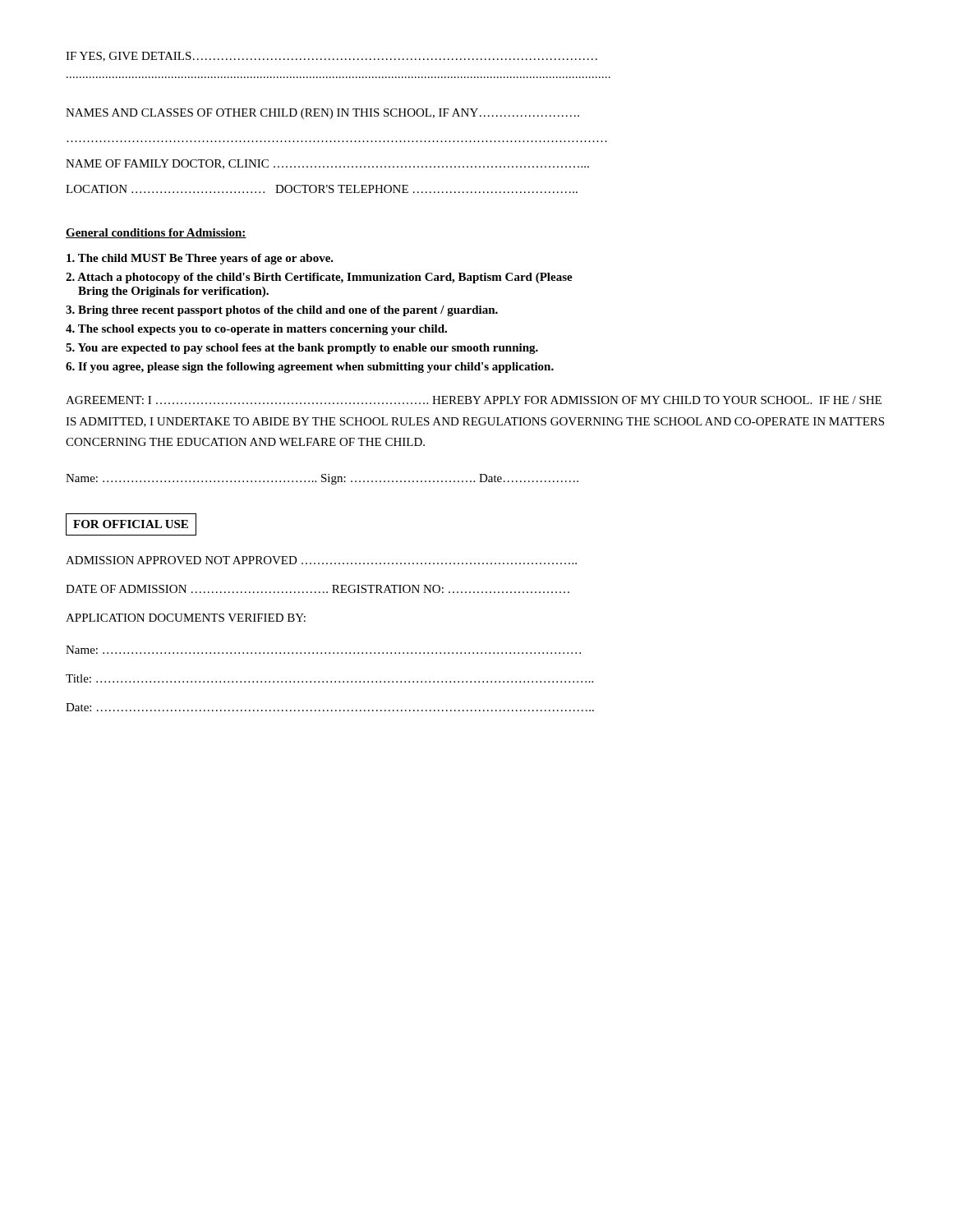
Task: Locate the list item that reads "4. The school expects you"
Action: (x=257, y=329)
